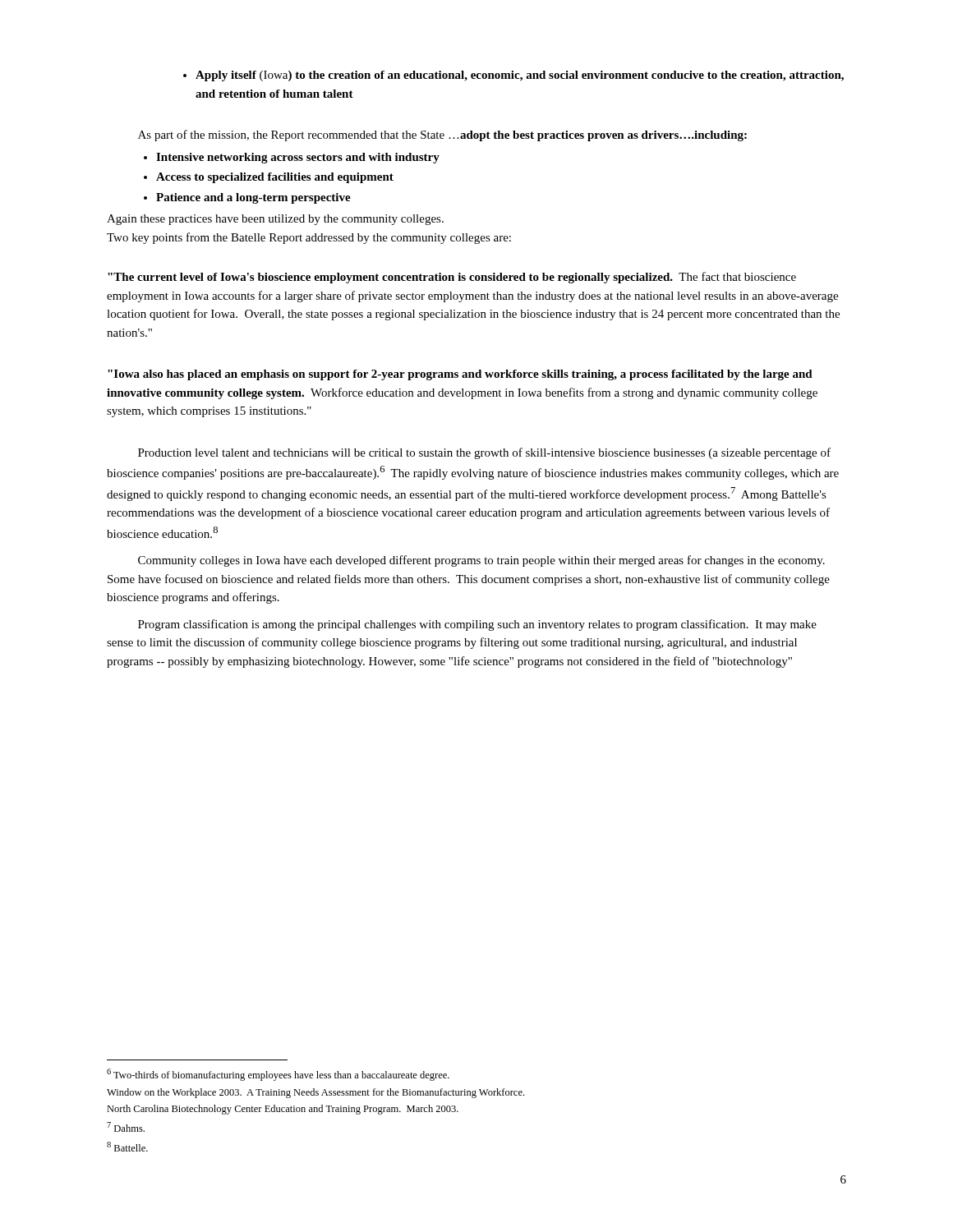Viewport: 953px width, 1232px height.
Task: Find the text starting "Access to specialized facilities and"
Action: [x=269, y=178]
